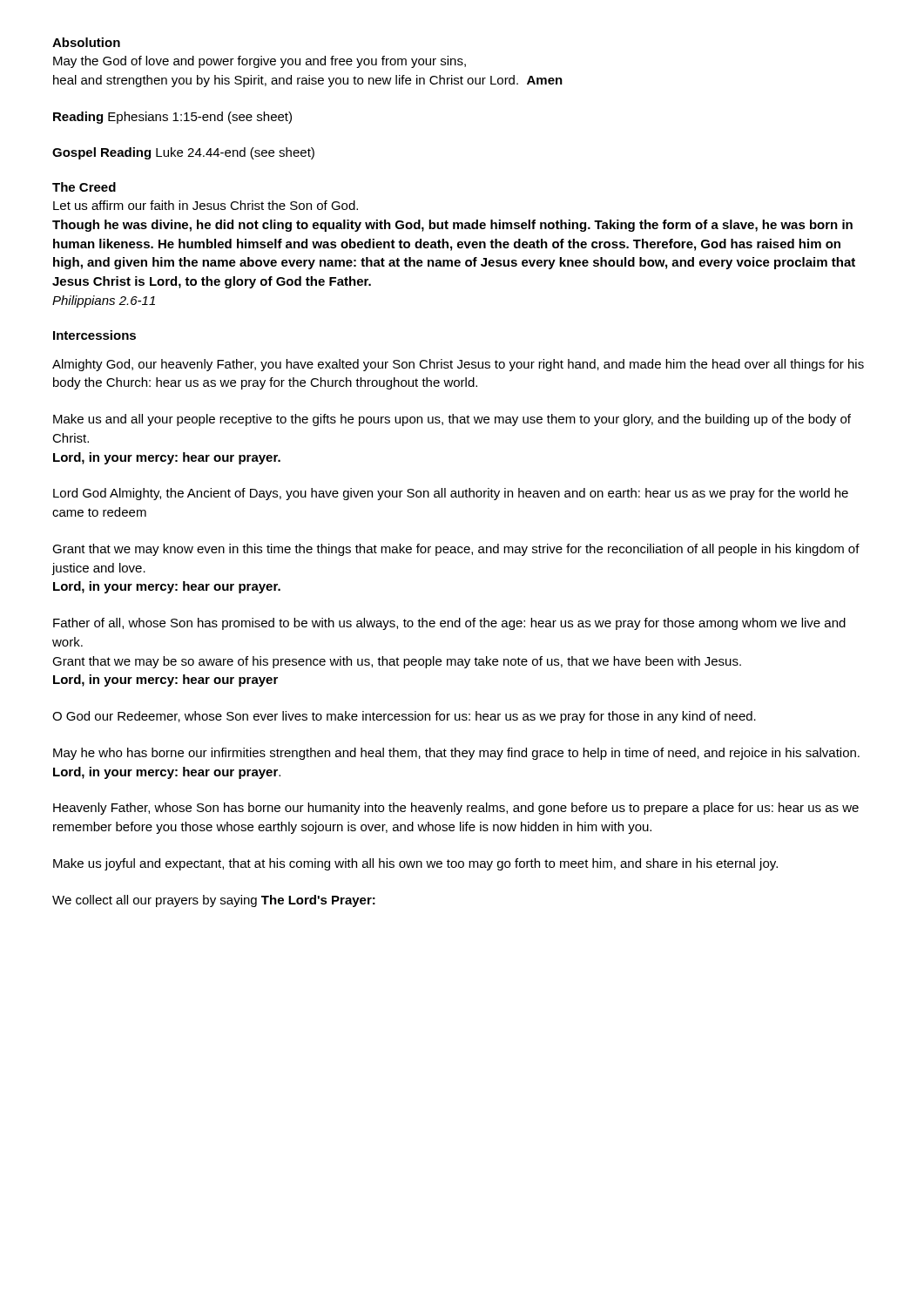
Task: Select the block starting "Lord God Almighty,"
Action: click(x=450, y=502)
